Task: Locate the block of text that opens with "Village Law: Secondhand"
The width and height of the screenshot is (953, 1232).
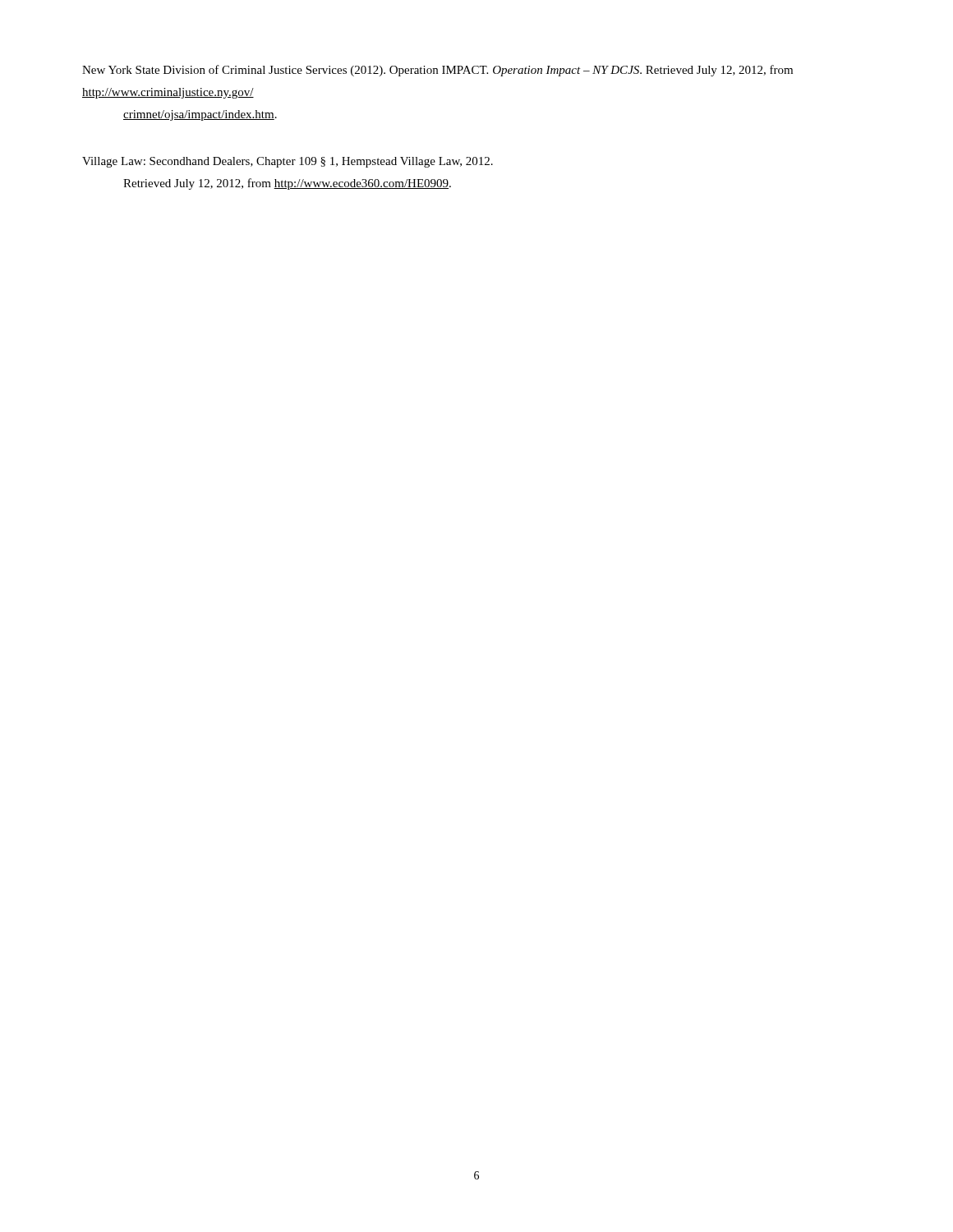Action: point(476,172)
